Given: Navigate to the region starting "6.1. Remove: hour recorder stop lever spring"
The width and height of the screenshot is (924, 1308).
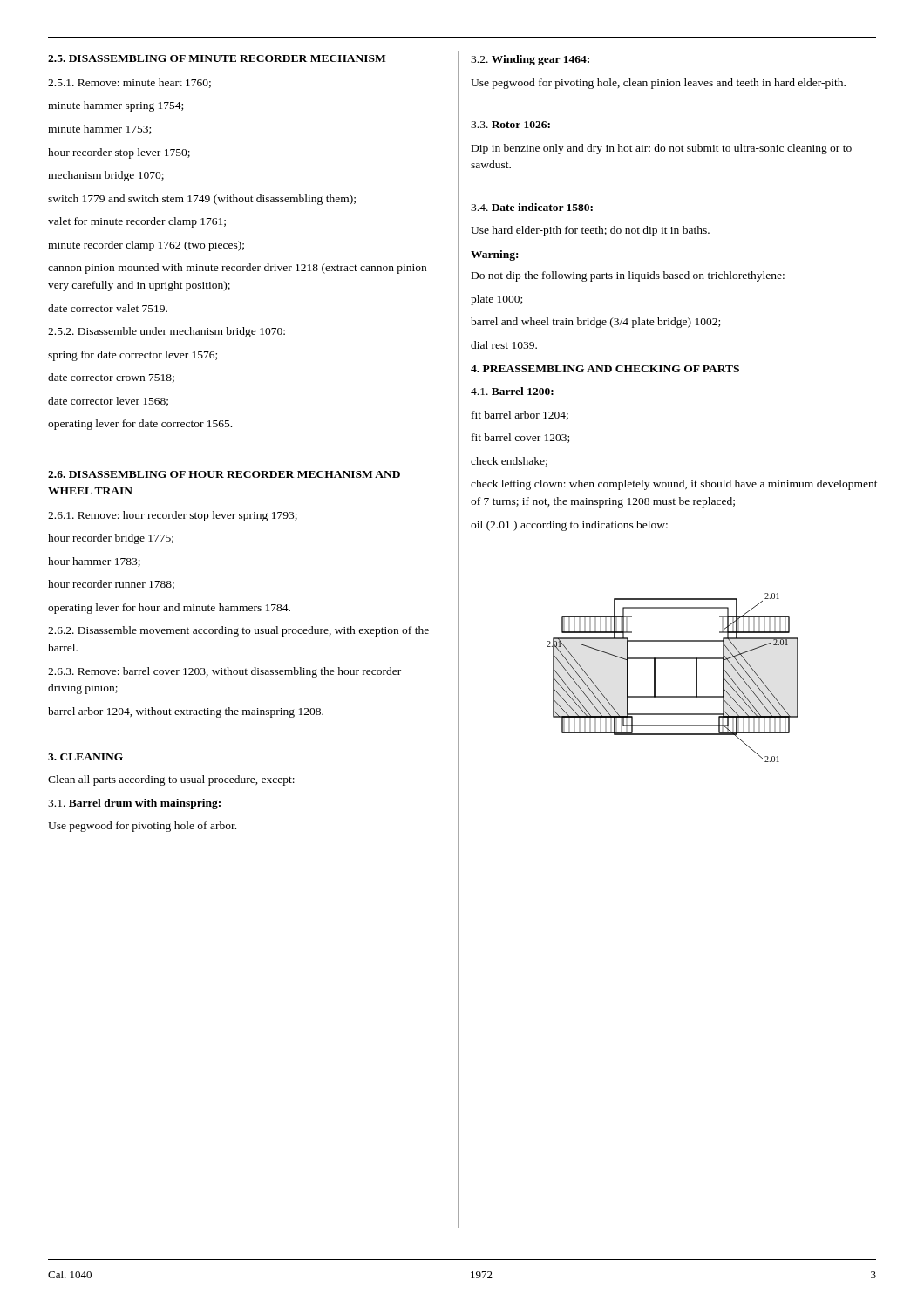Looking at the screenshot, I should pyautogui.click(x=173, y=515).
